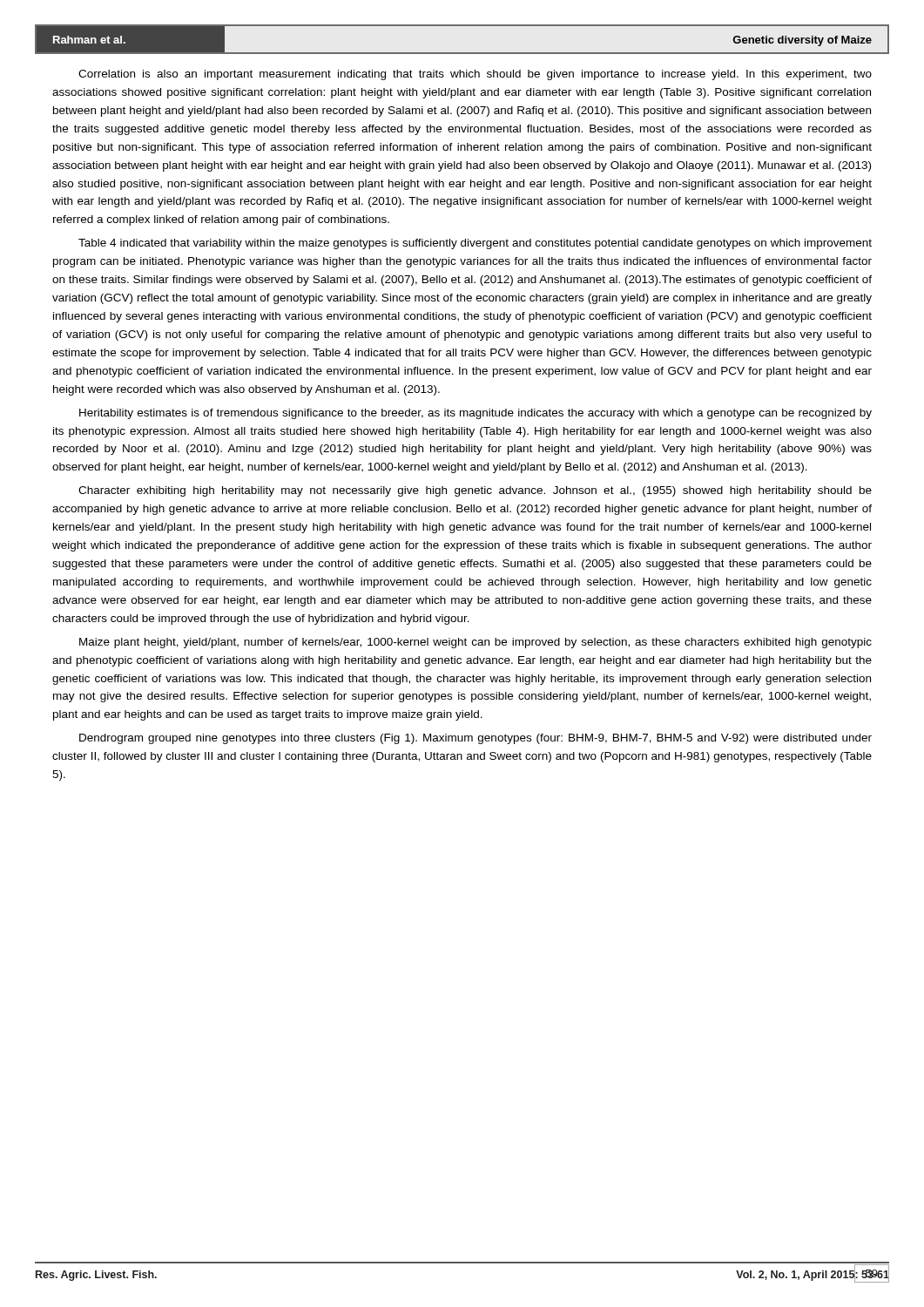Select the passage starting "Dendrogram grouped nine genotypes into three"
The width and height of the screenshot is (924, 1307).
[x=462, y=757]
